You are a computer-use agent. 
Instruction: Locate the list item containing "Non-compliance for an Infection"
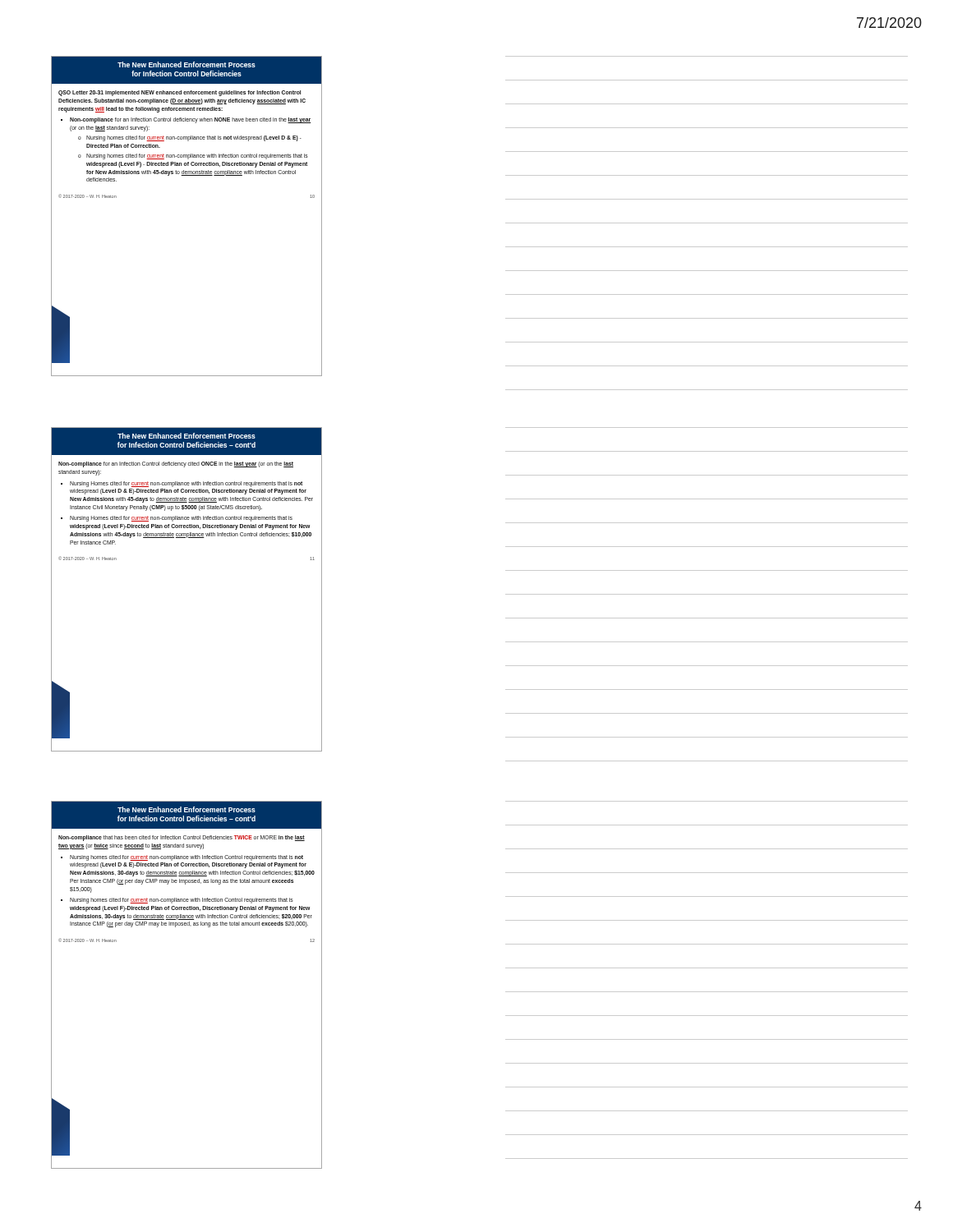pyautogui.click(x=192, y=151)
